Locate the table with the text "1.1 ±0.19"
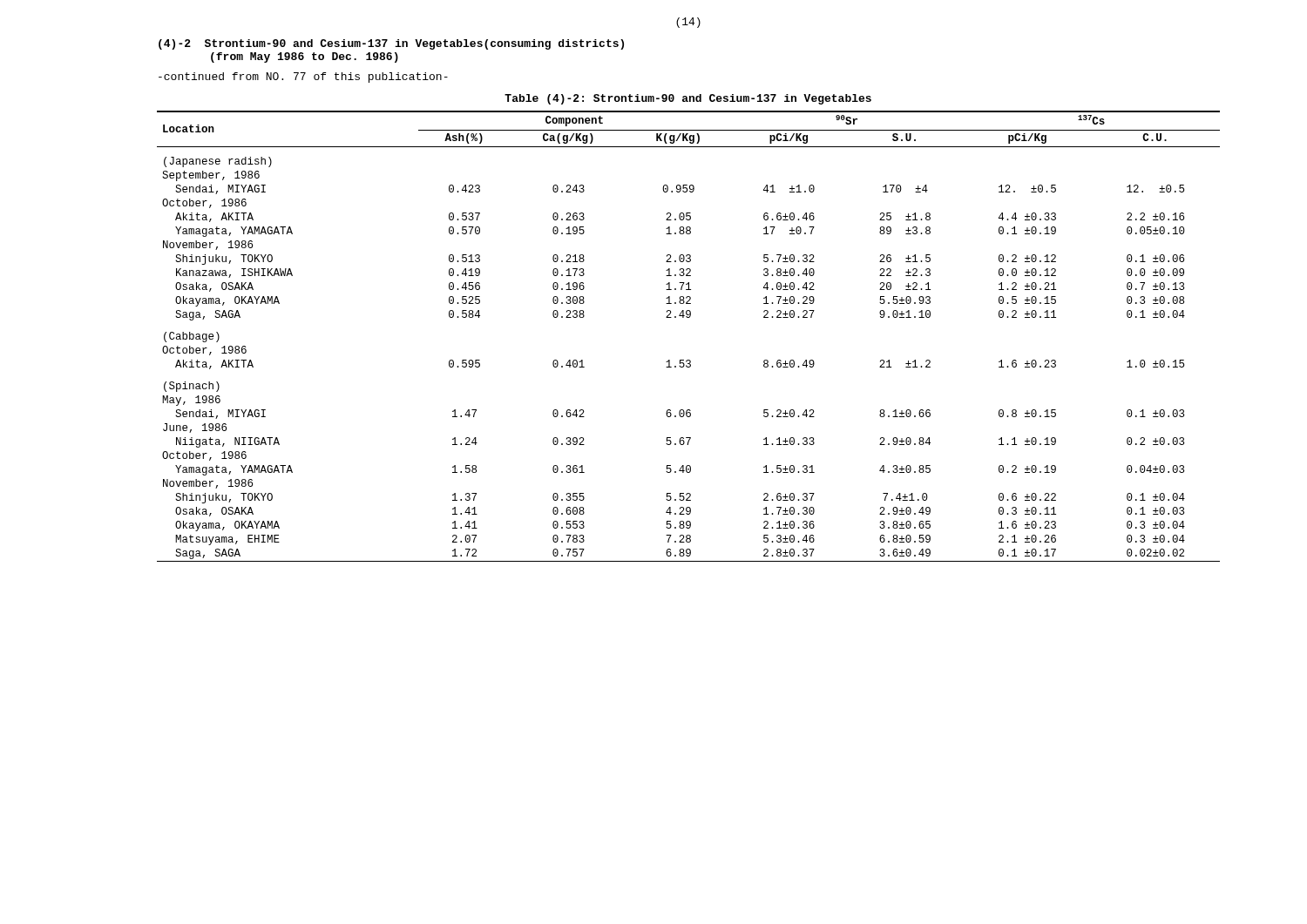 click(x=688, y=336)
